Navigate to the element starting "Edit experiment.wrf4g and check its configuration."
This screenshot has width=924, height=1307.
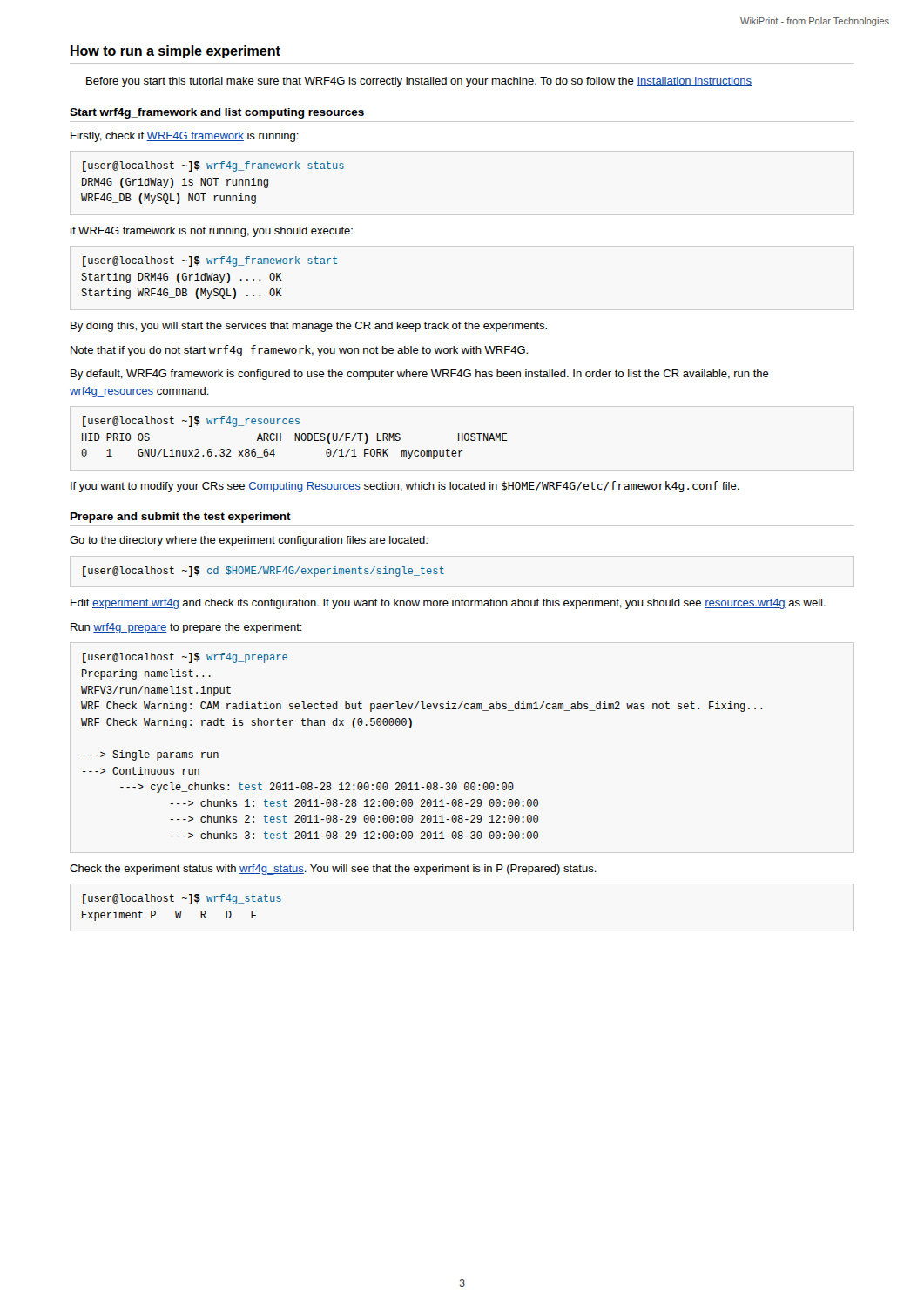pos(448,603)
